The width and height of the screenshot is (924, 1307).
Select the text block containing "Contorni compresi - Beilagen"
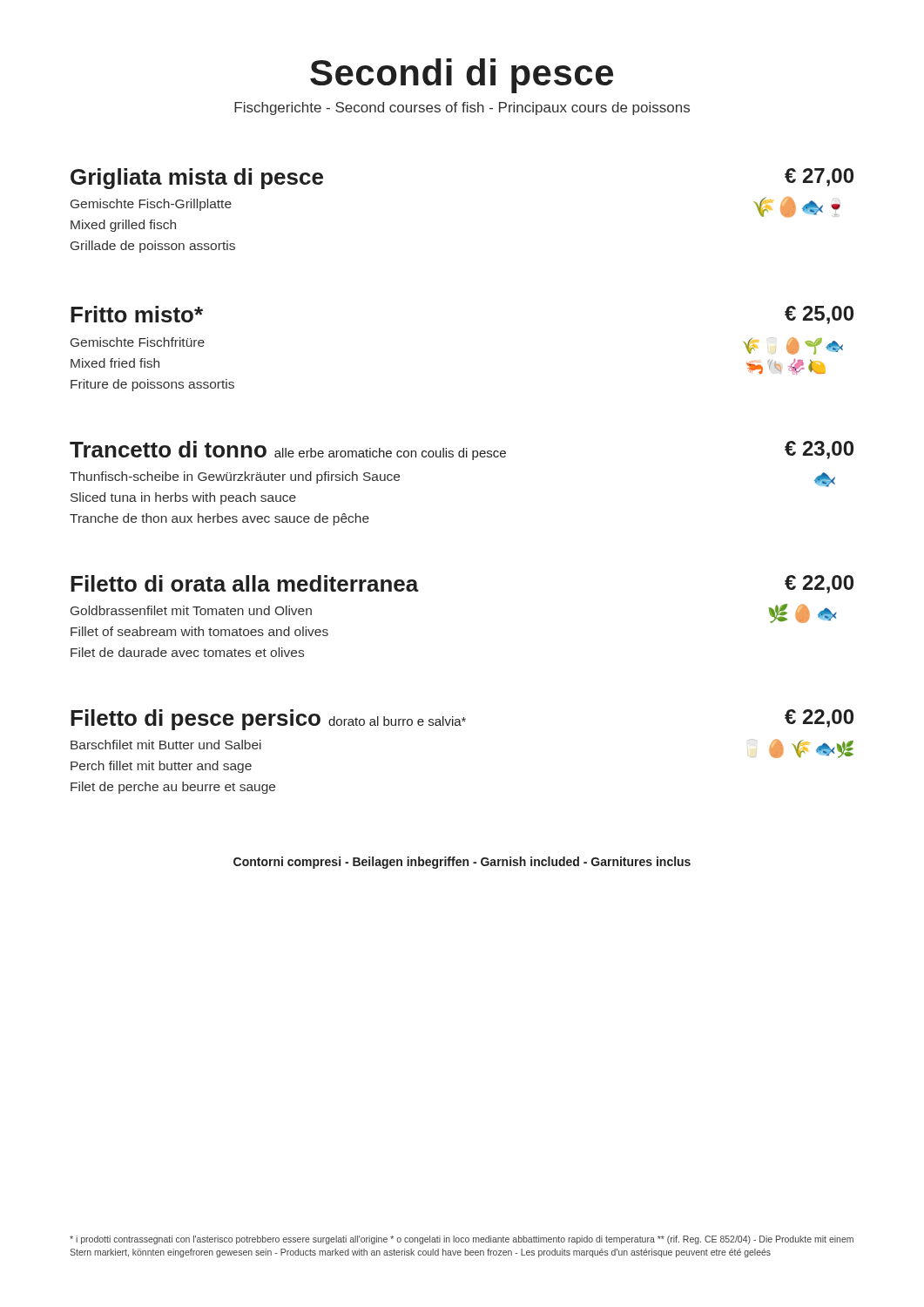pyautogui.click(x=462, y=862)
